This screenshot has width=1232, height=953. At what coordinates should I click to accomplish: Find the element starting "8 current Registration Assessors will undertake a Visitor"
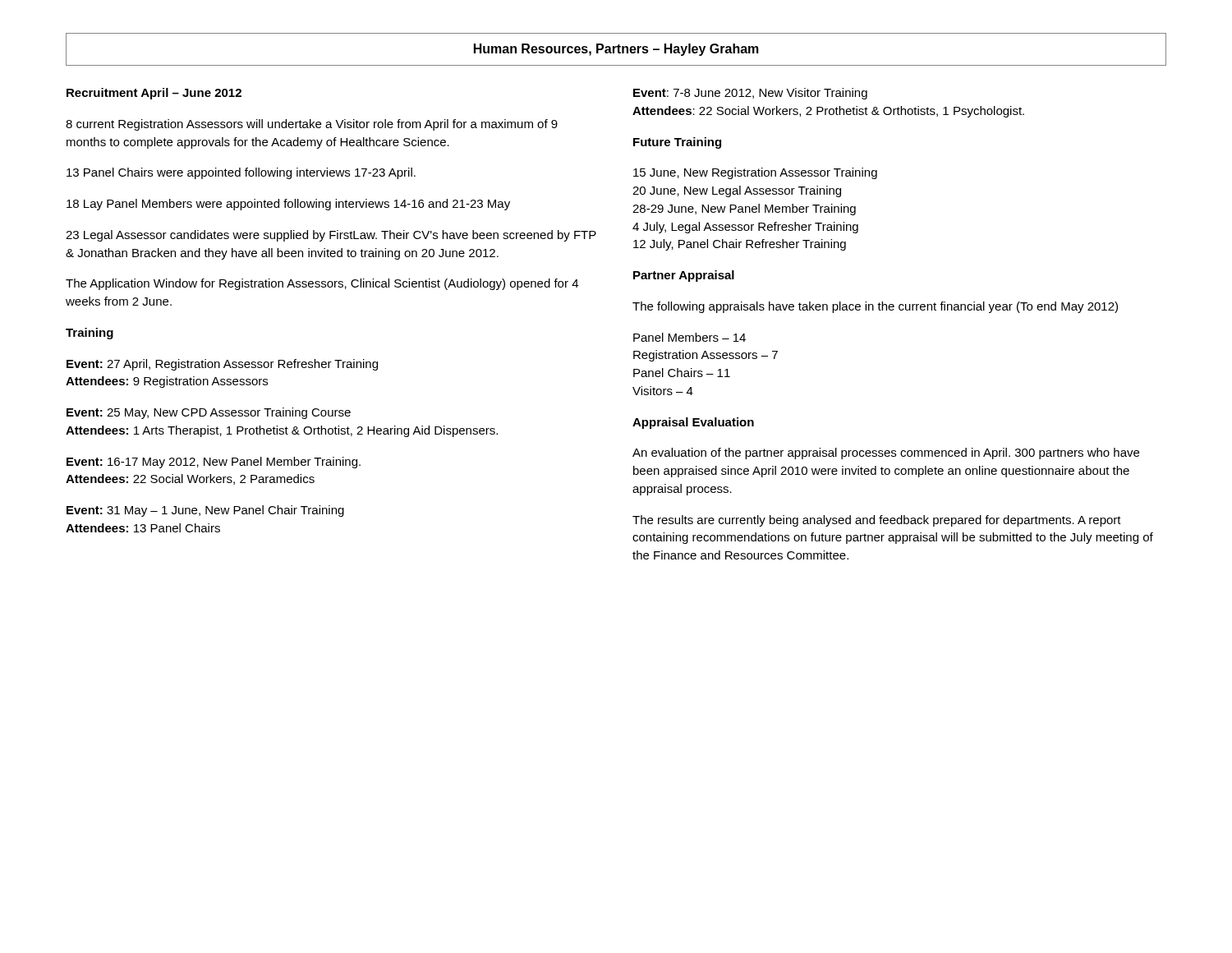coord(312,132)
